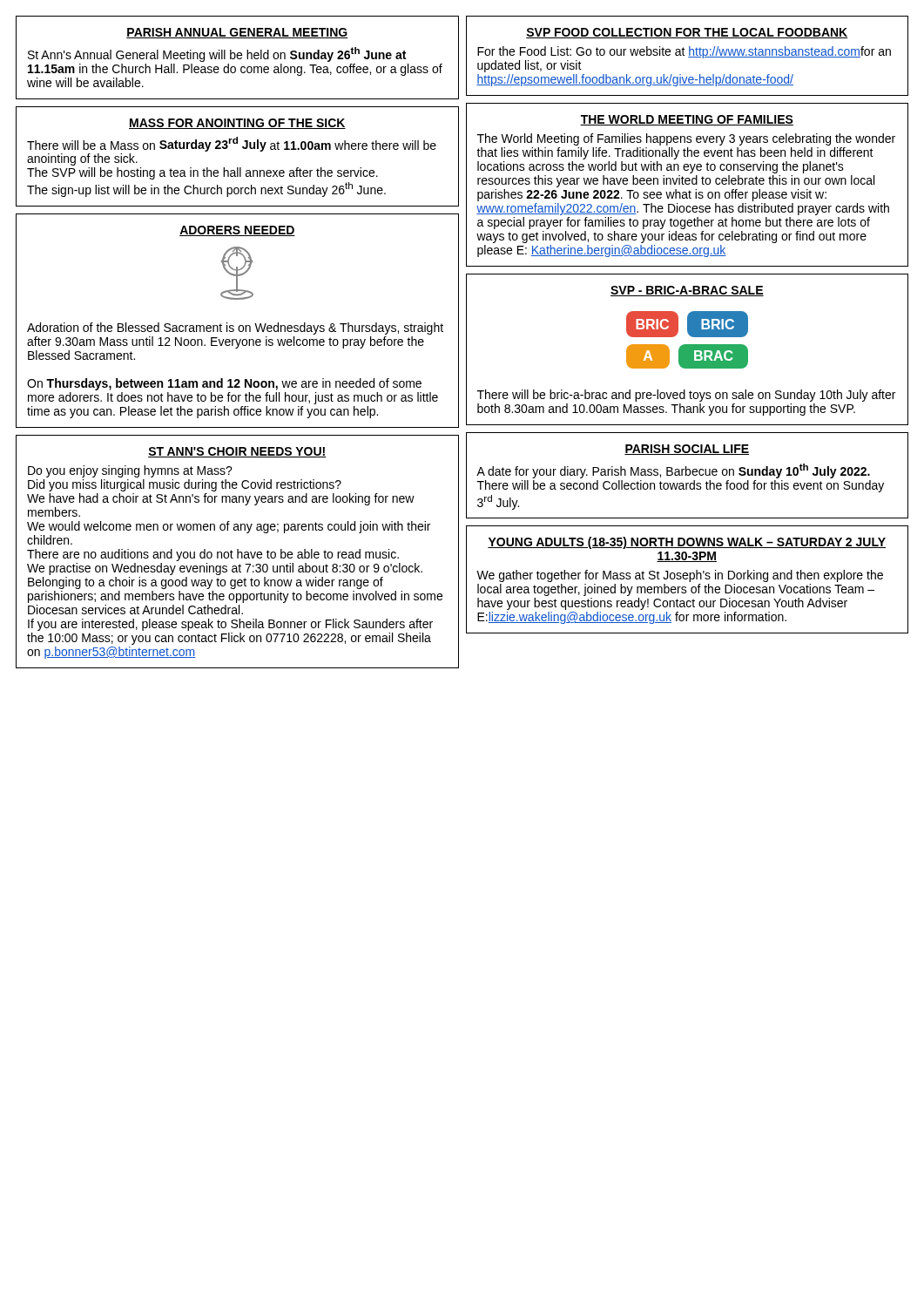Find the block on this page that starts "ADORERS NEEDED Adoration of the Blessed Sacrament is"
The image size is (924, 1307).
[x=237, y=321]
